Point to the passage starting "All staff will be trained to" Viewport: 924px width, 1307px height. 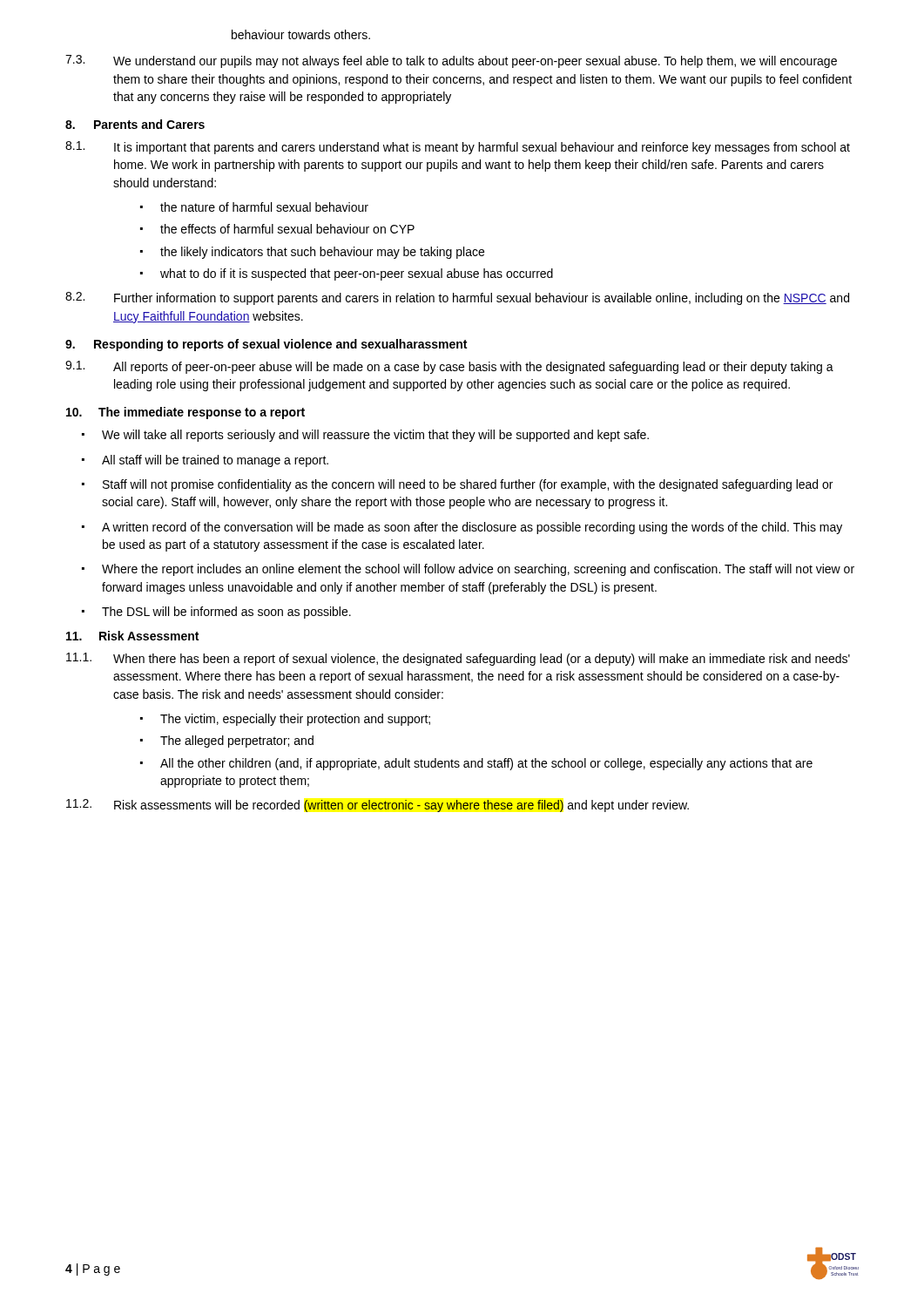click(x=216, y=460)
